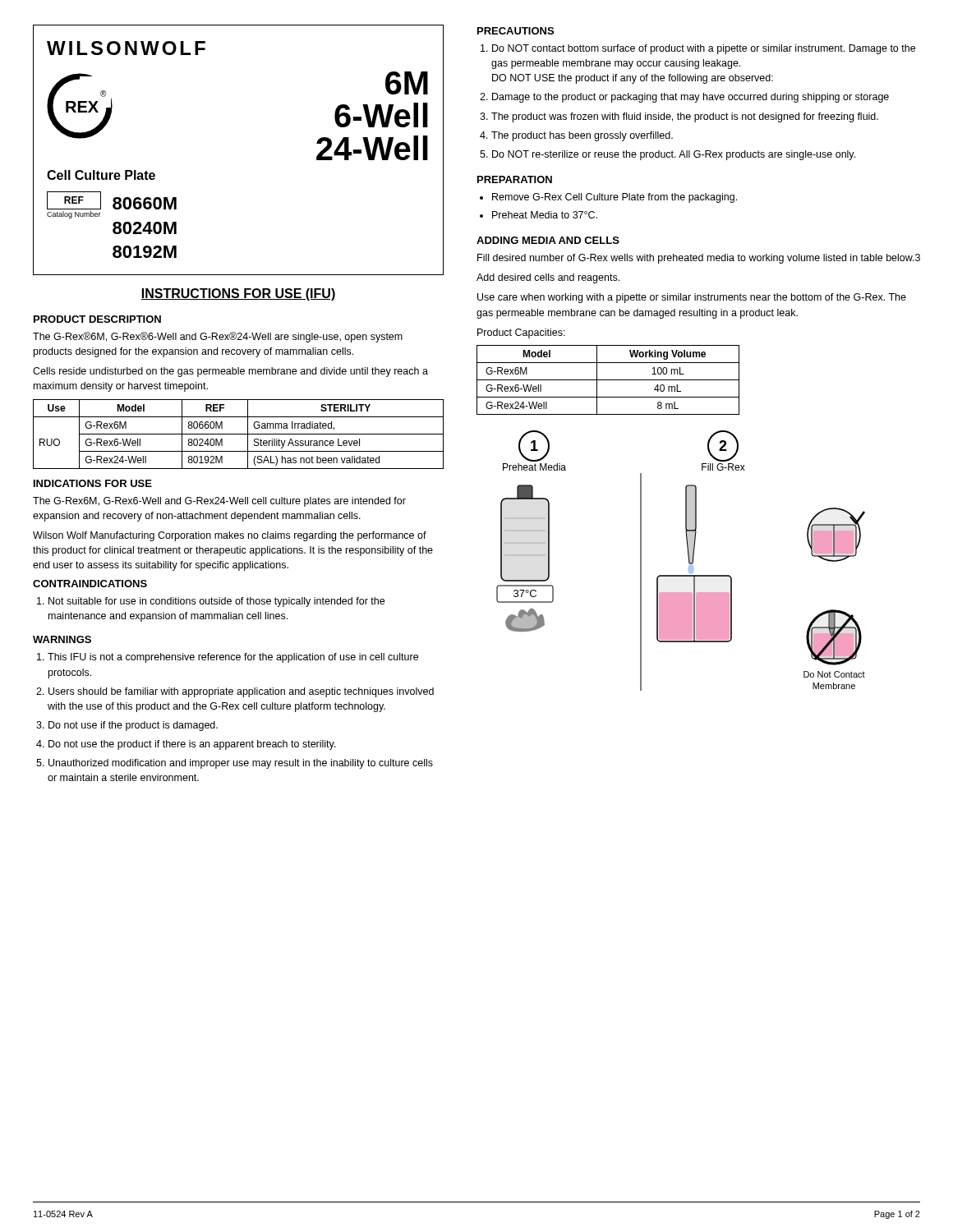Find the region starting "Do not use the product"
Viewport: 953px width, 1232px height.
click(246, 744)
